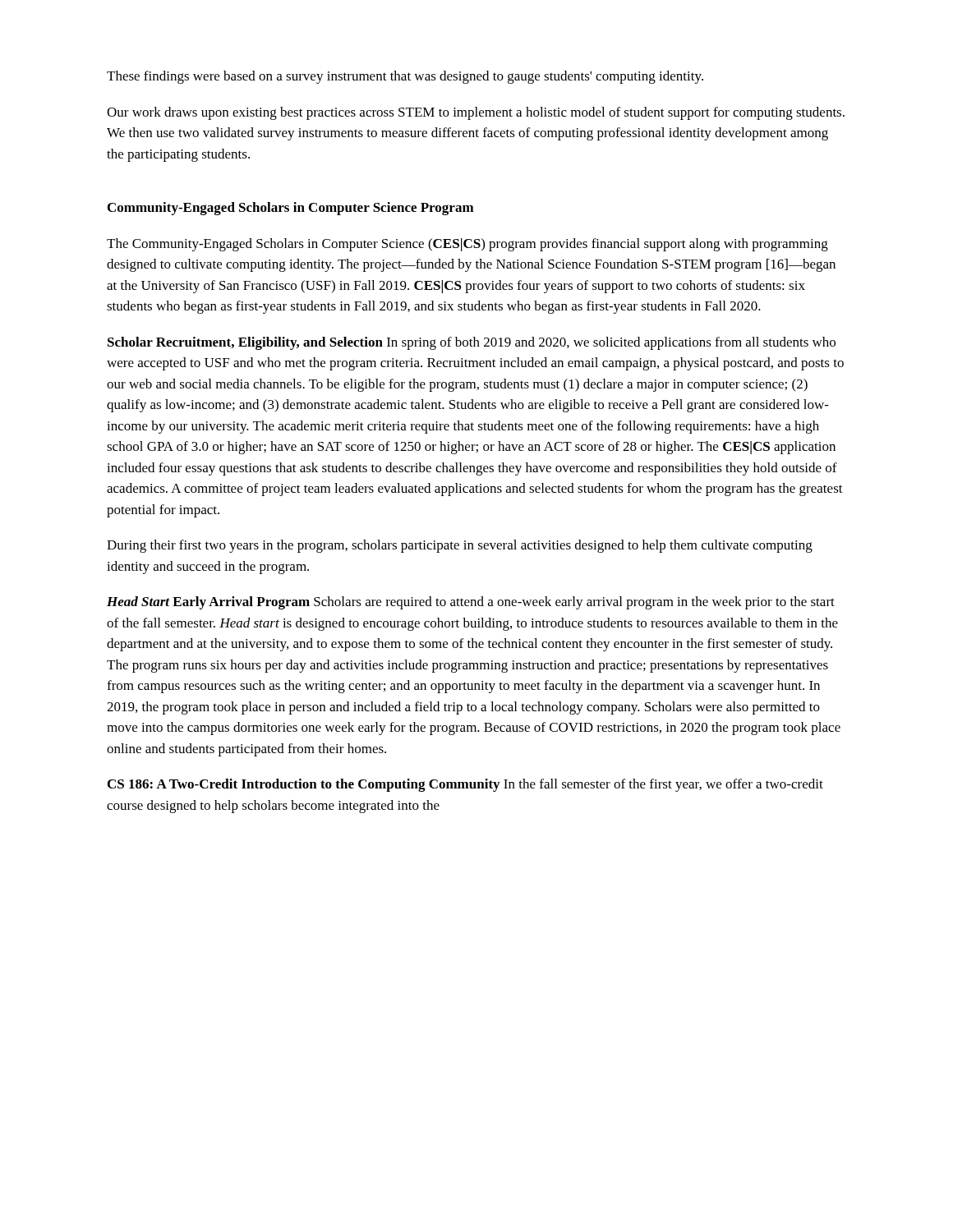Viewport: 953px width, 1232px height.
Task: Point to the block starting "Head Start Early"
Action: [x=474, y=675]
